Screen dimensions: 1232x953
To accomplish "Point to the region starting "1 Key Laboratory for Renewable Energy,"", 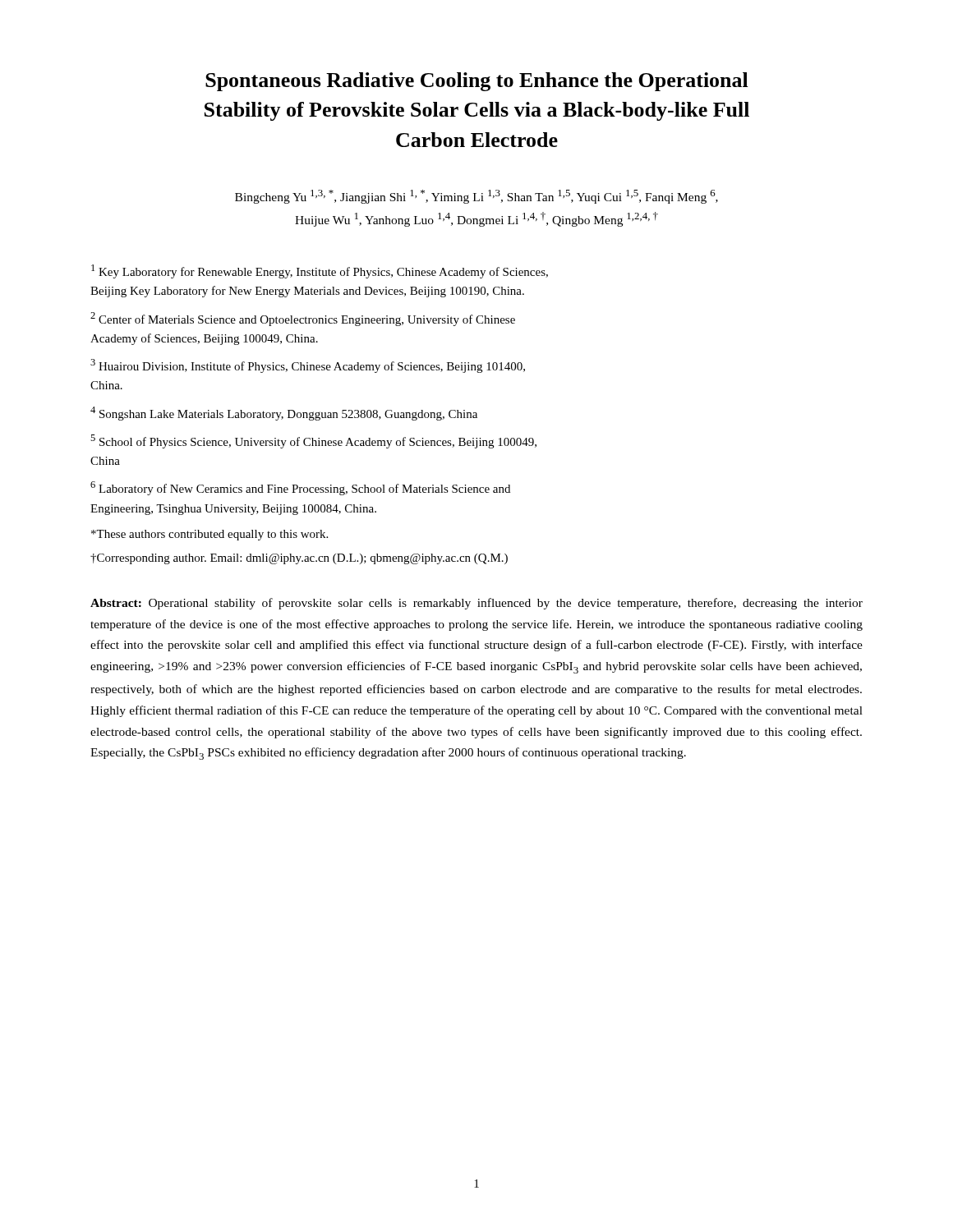I will pos(319,280).
